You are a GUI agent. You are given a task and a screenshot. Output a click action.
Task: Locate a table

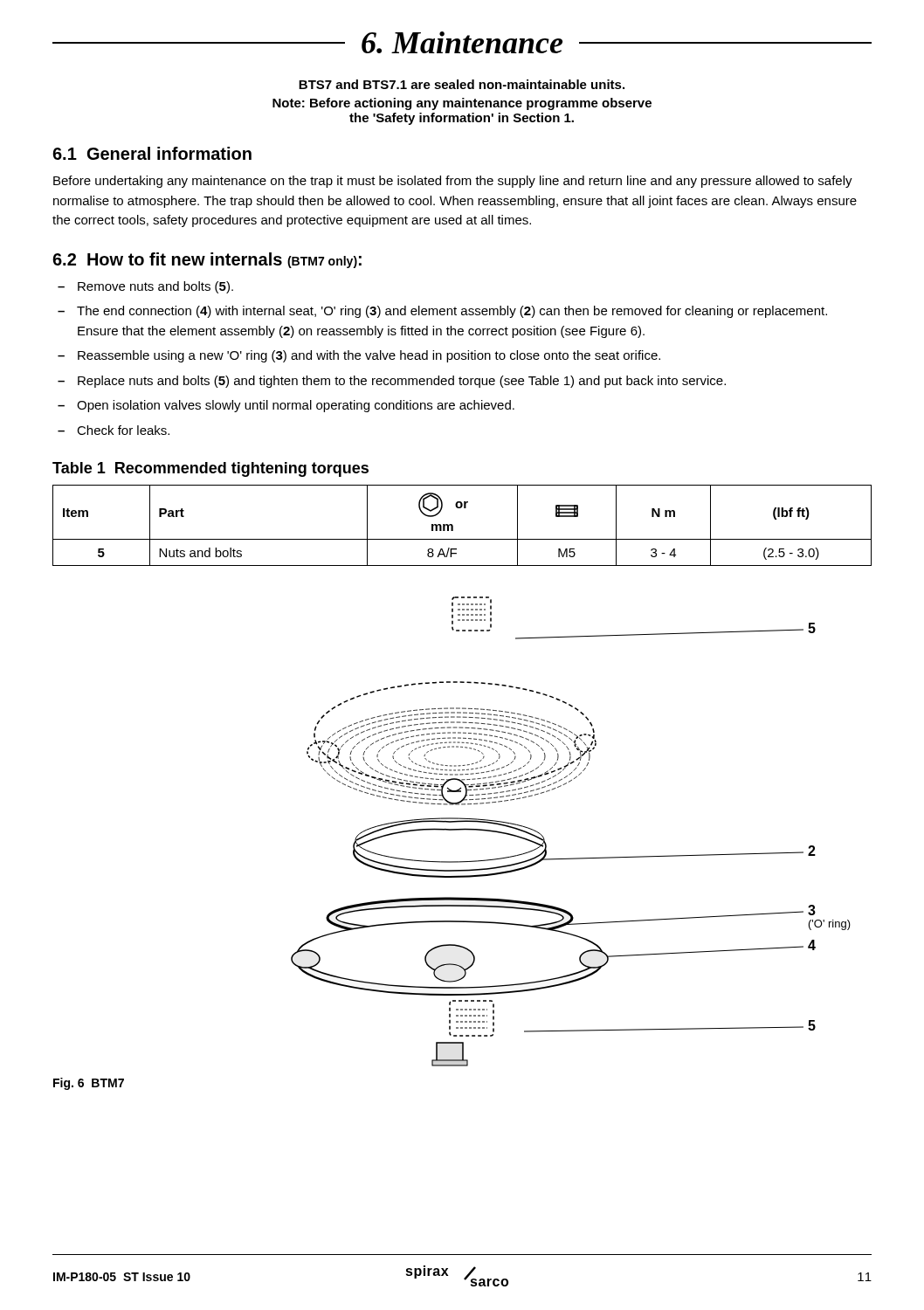(462, 525)
